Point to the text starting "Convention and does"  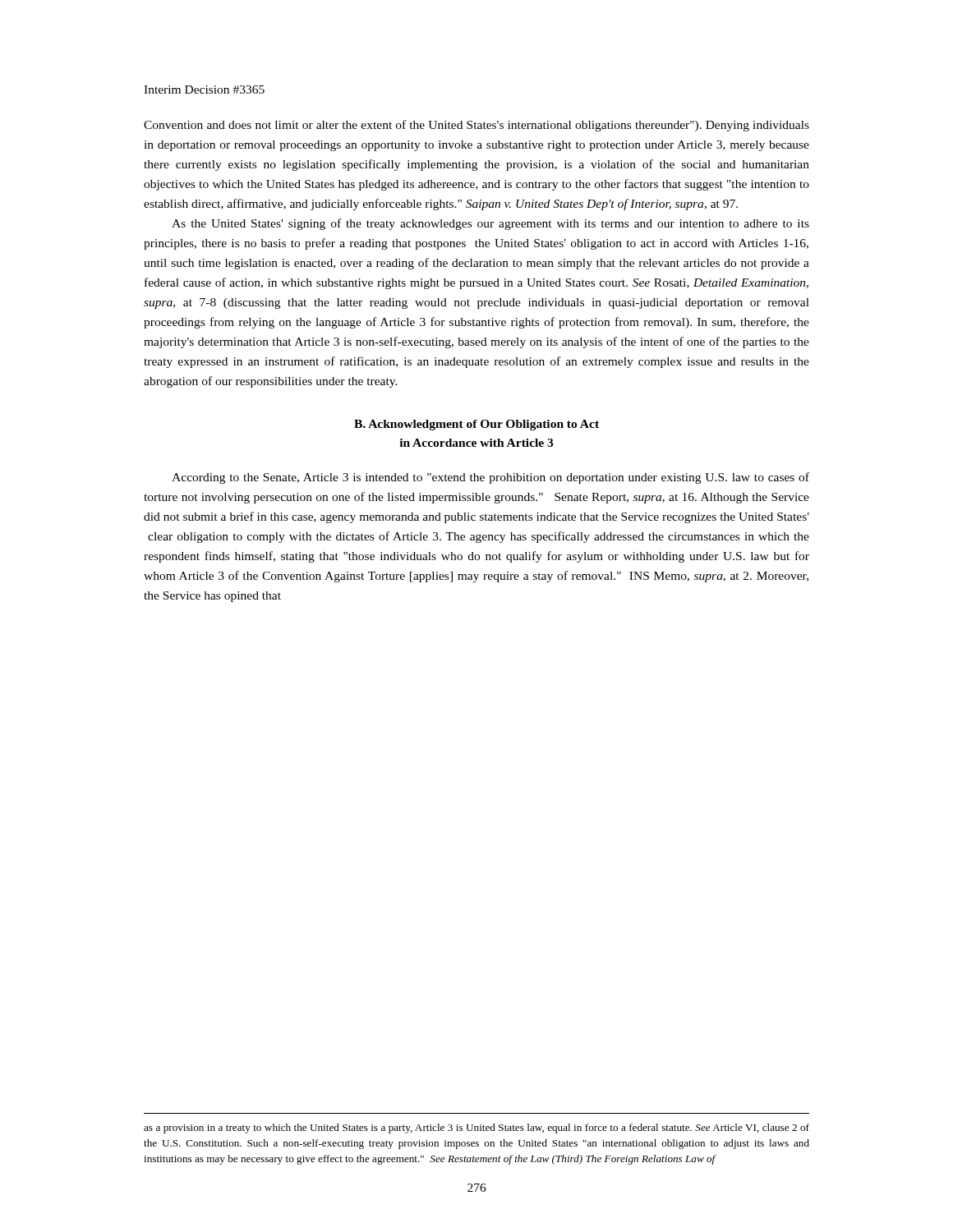pyautogui.click(x=476, y=164)
